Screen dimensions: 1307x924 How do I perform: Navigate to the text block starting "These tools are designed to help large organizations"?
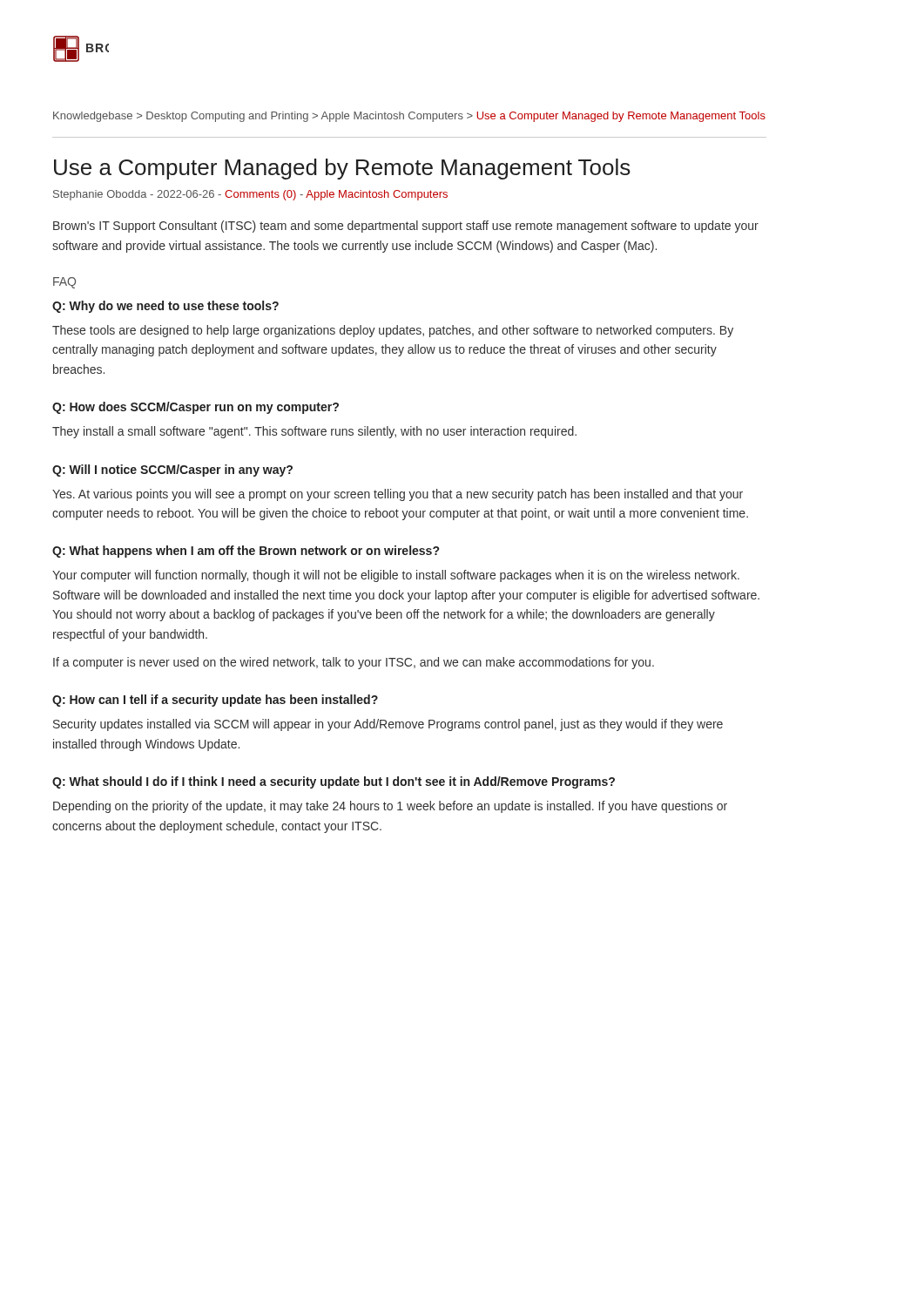tap(393, 350)
